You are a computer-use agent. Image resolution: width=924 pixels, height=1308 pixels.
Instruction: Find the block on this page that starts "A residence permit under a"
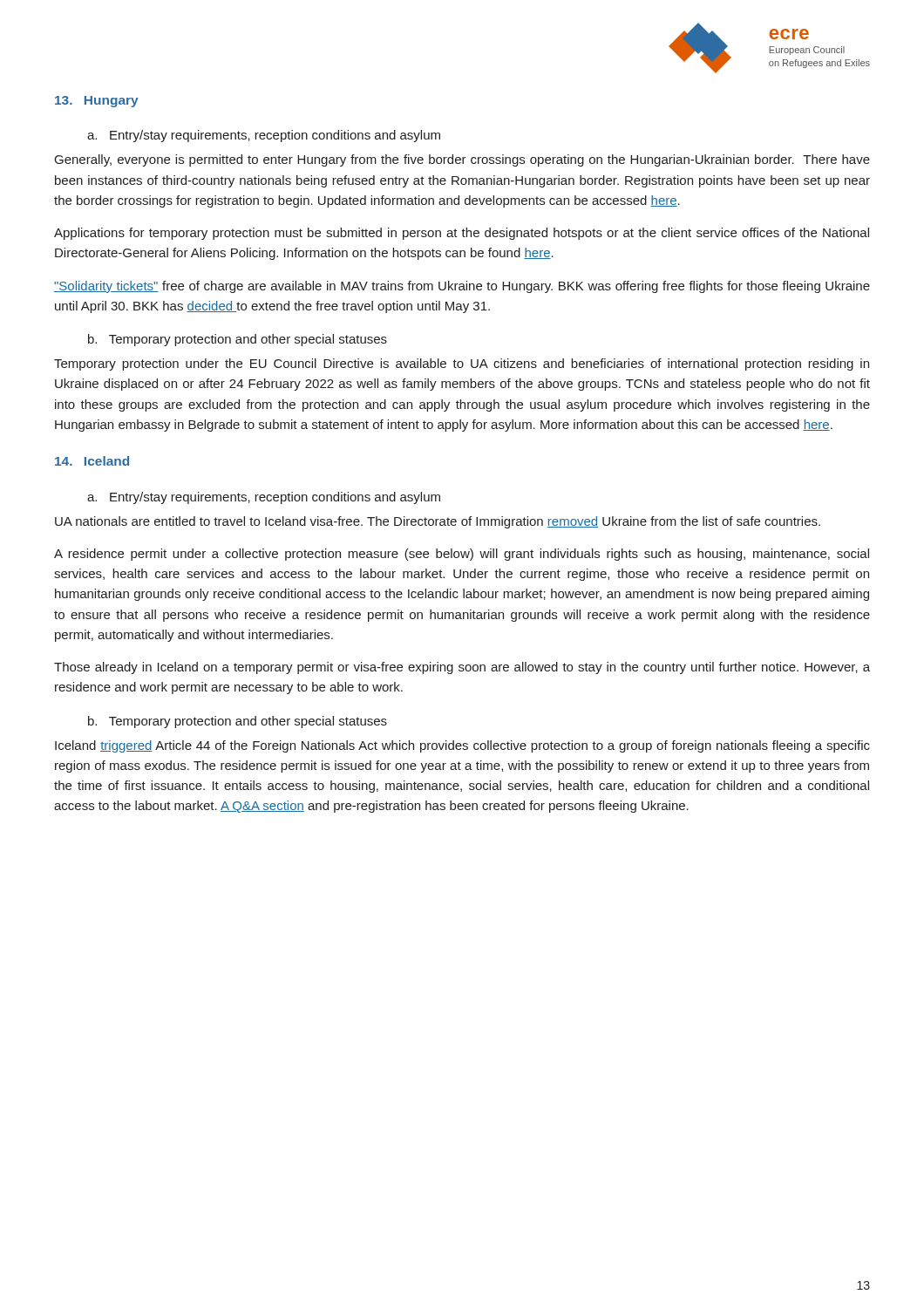[462, 594]
